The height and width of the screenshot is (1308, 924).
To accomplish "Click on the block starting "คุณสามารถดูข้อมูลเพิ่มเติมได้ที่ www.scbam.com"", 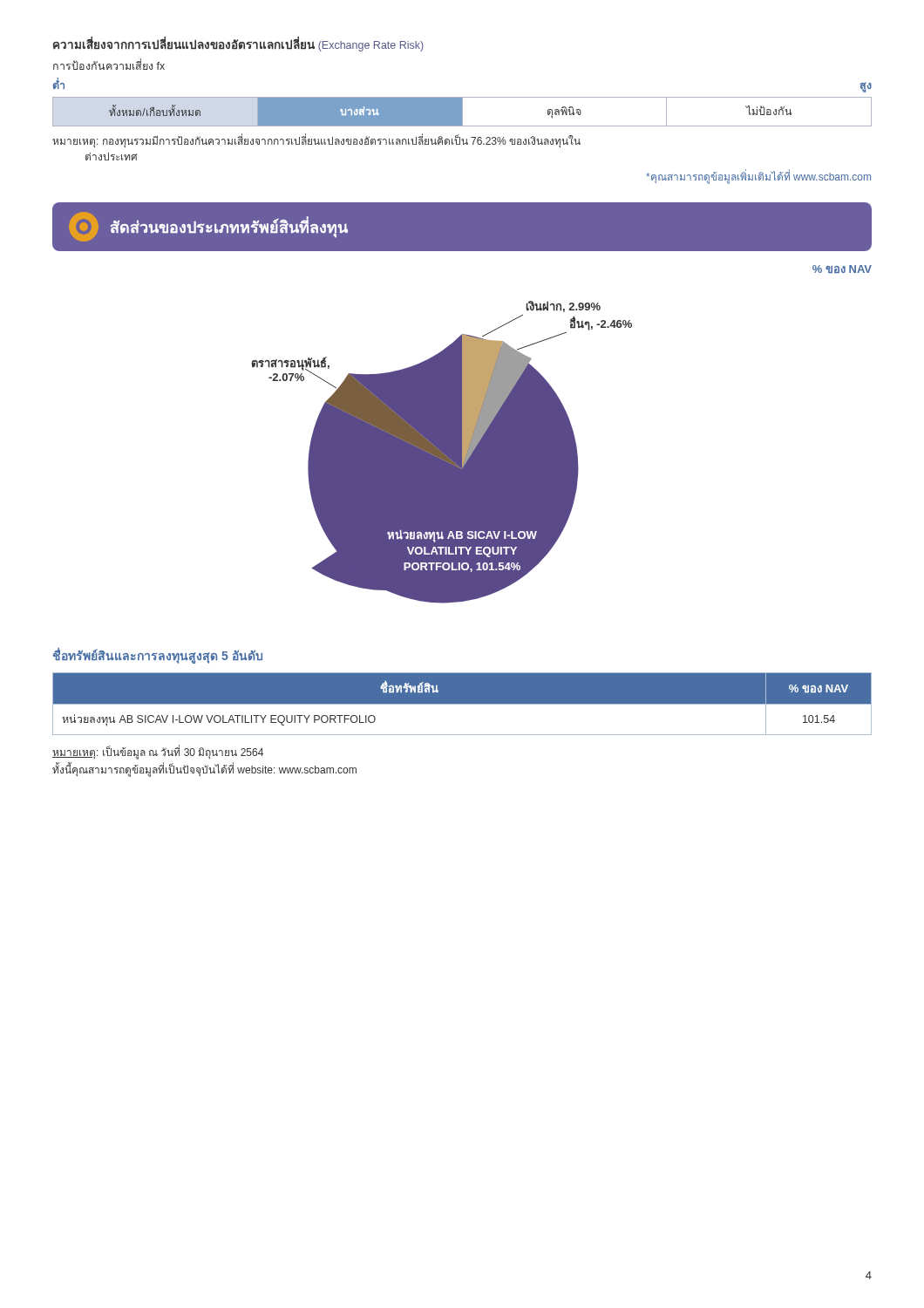I will point(759,177).
